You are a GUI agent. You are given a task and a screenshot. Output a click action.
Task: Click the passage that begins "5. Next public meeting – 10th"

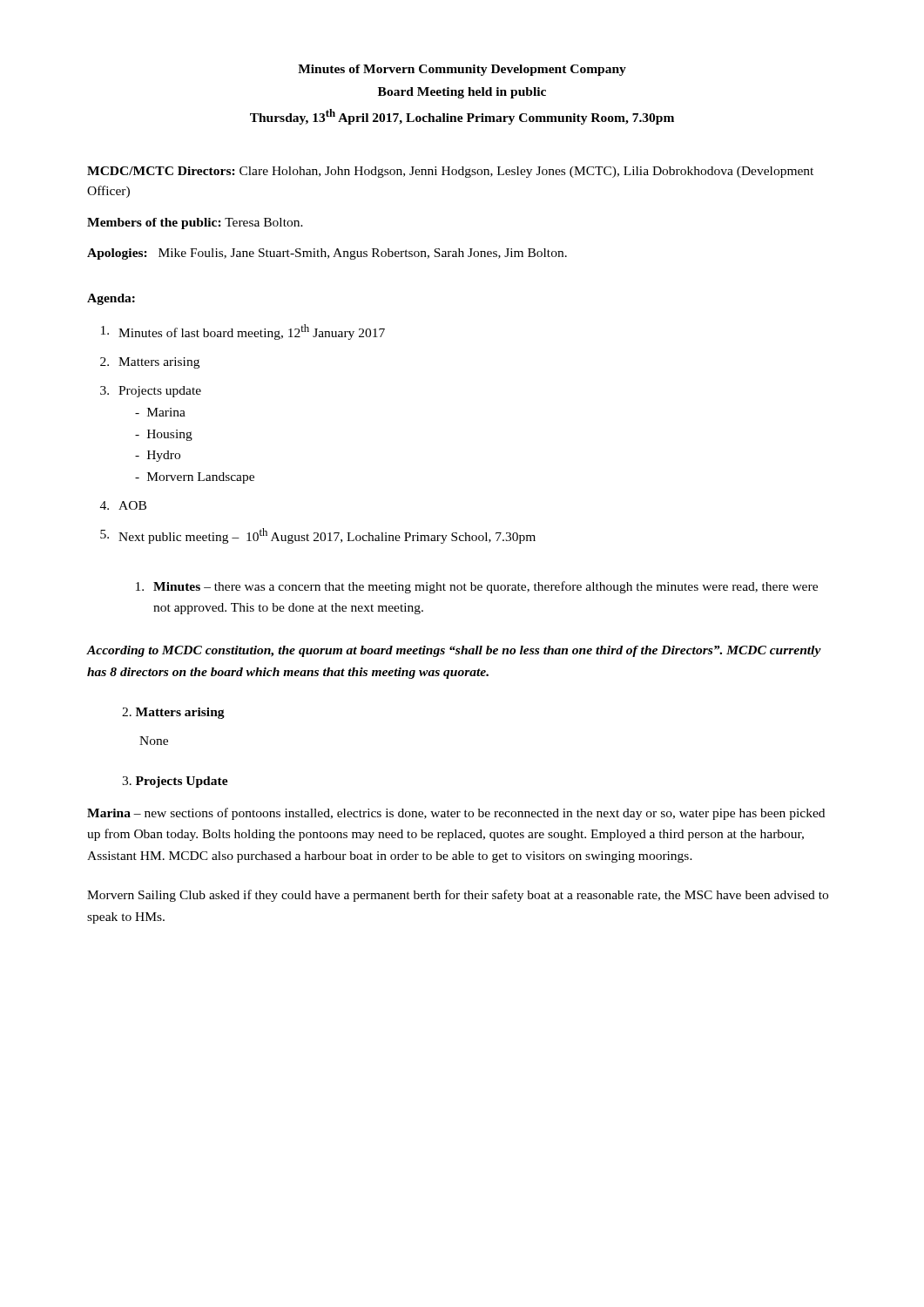[311, 536]
